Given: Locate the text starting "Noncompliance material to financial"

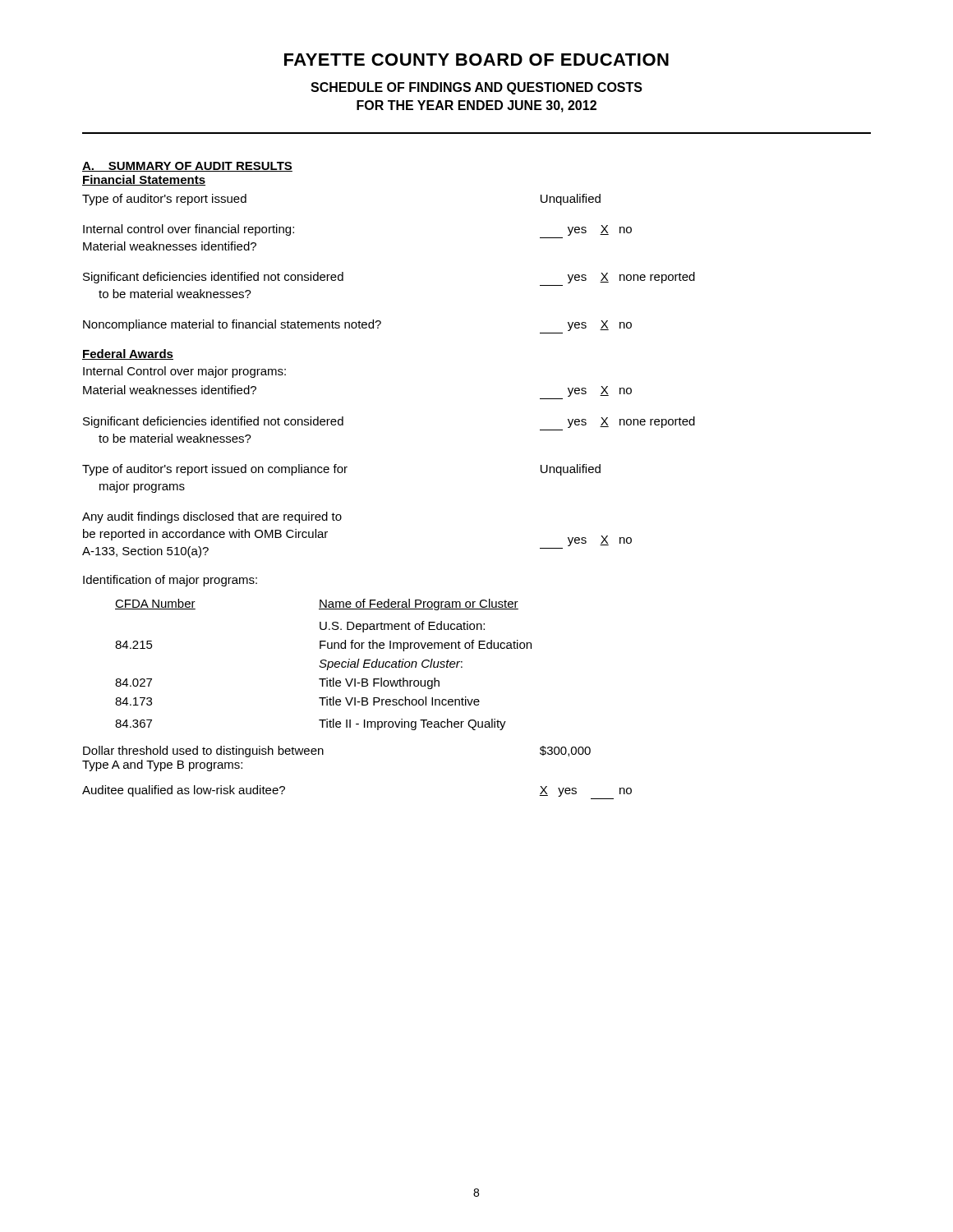Looking at the screenshot, I should click(x=357, y=325).
